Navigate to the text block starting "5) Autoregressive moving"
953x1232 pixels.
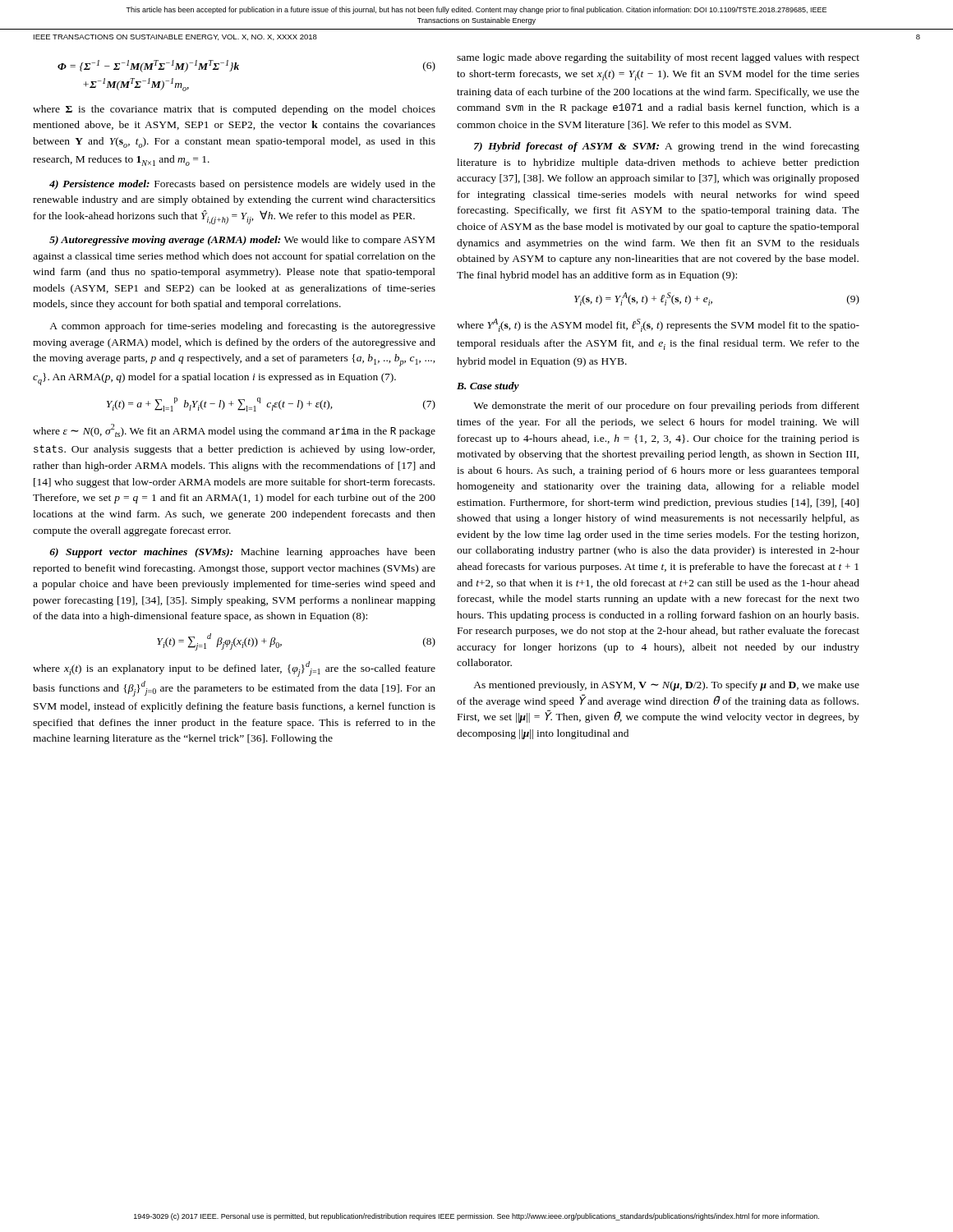(x=234, y=272)
